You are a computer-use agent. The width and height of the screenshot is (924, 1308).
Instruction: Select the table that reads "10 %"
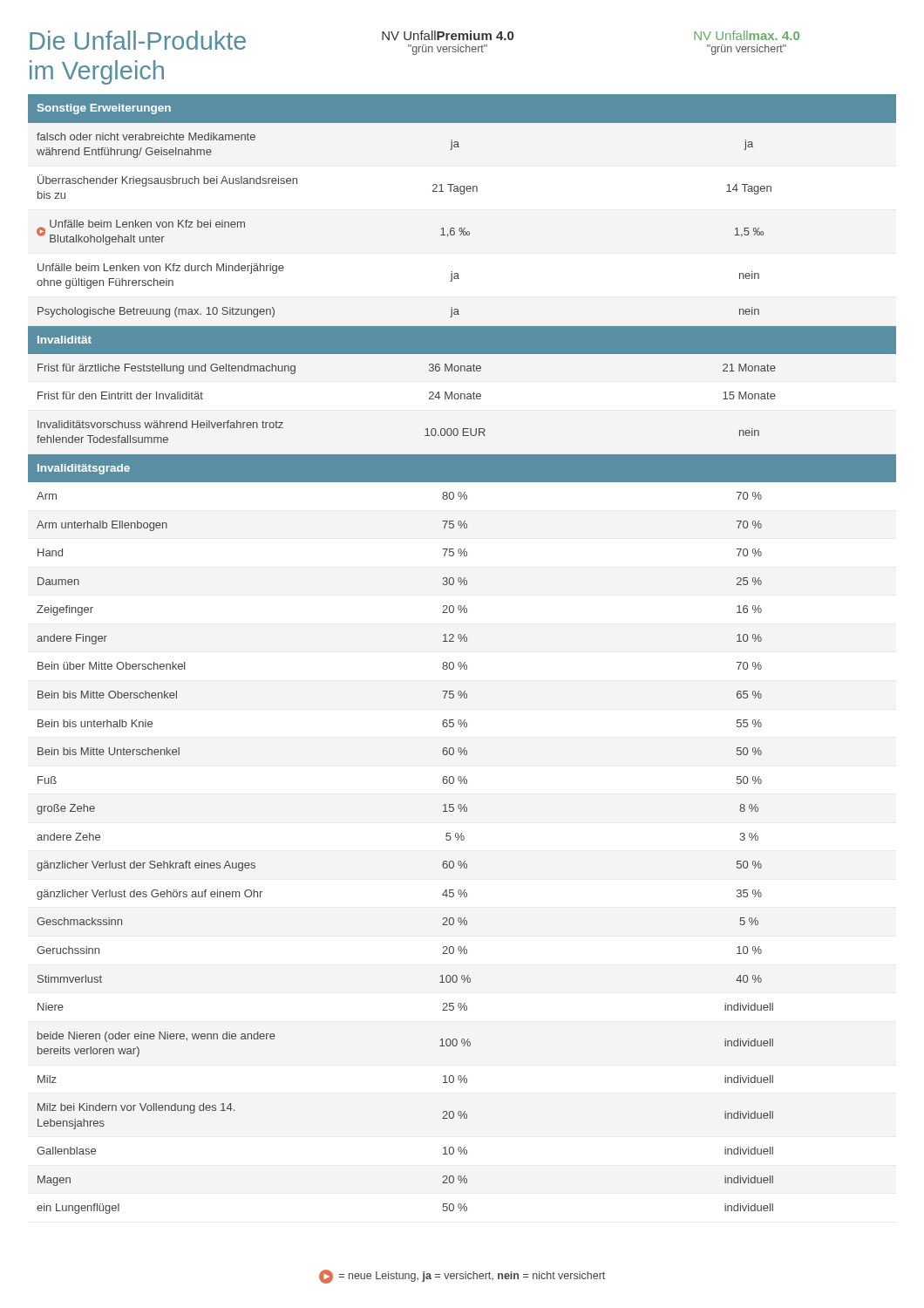[x=462, y=659]
